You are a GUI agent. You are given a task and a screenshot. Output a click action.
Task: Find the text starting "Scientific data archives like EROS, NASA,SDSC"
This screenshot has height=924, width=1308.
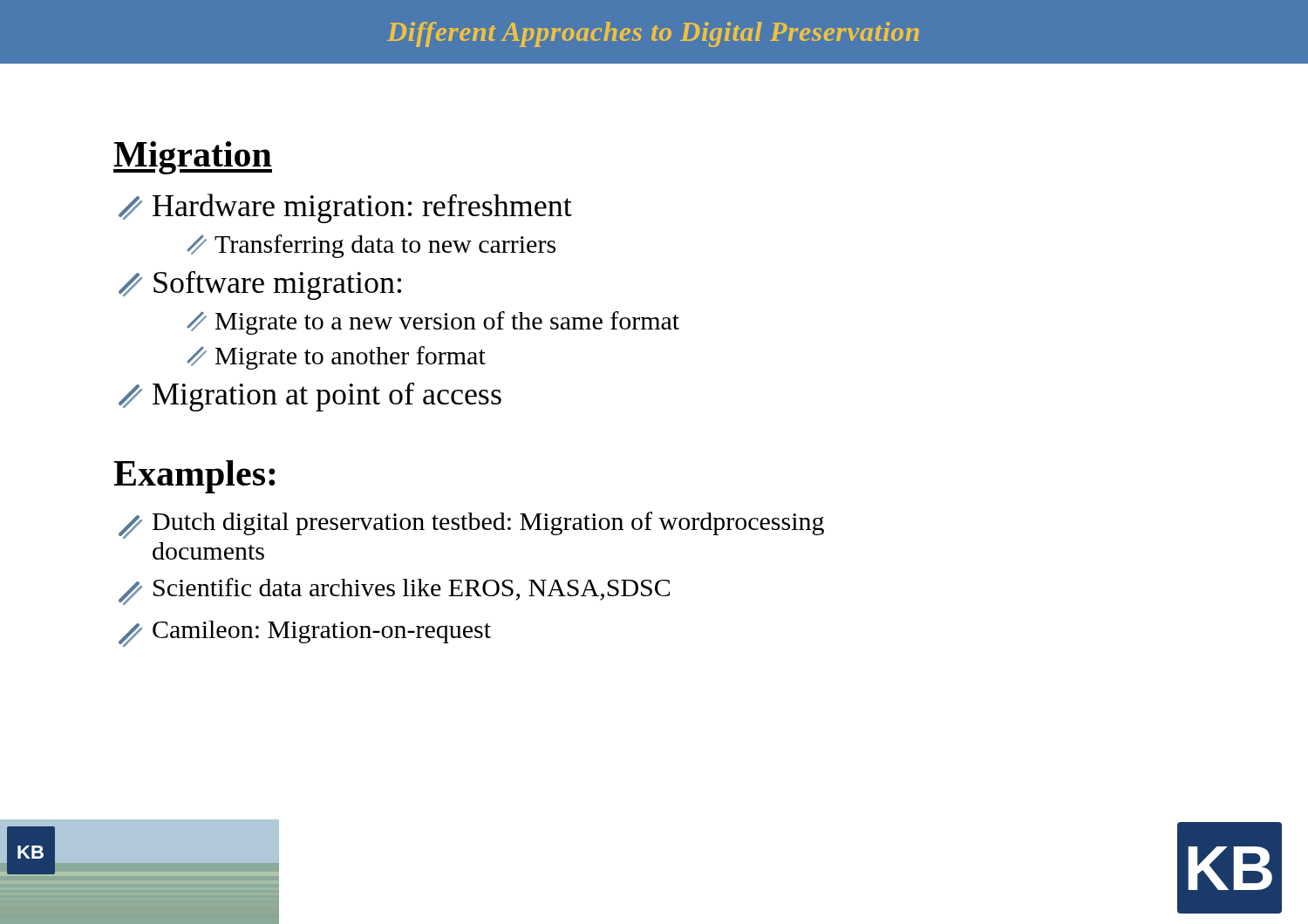point(392,590)
